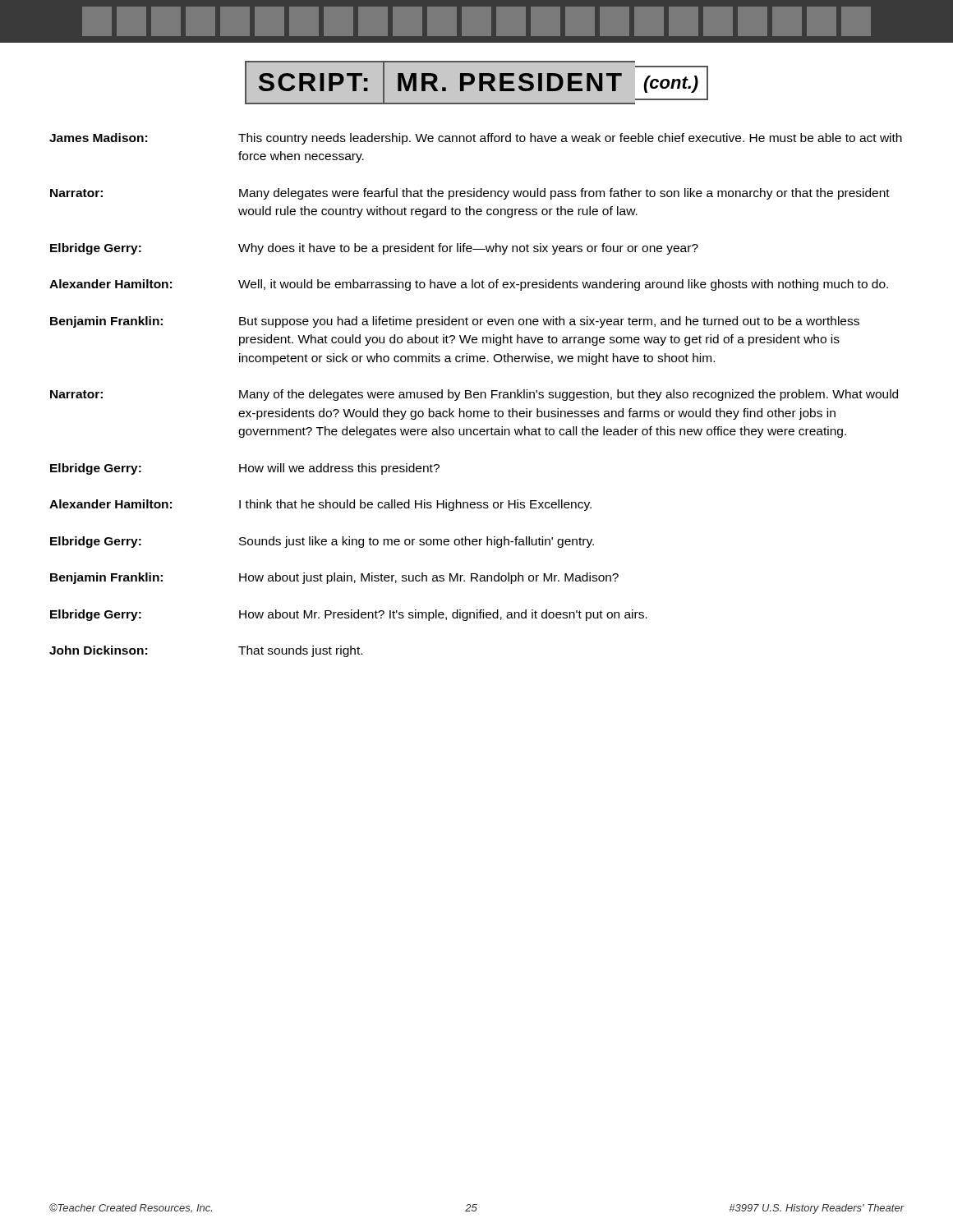The width and height of the screenshot is (953, 1232).
Task: Navigate to the region starting "John Dickinson: That sounds"
Action: [98, 651]
